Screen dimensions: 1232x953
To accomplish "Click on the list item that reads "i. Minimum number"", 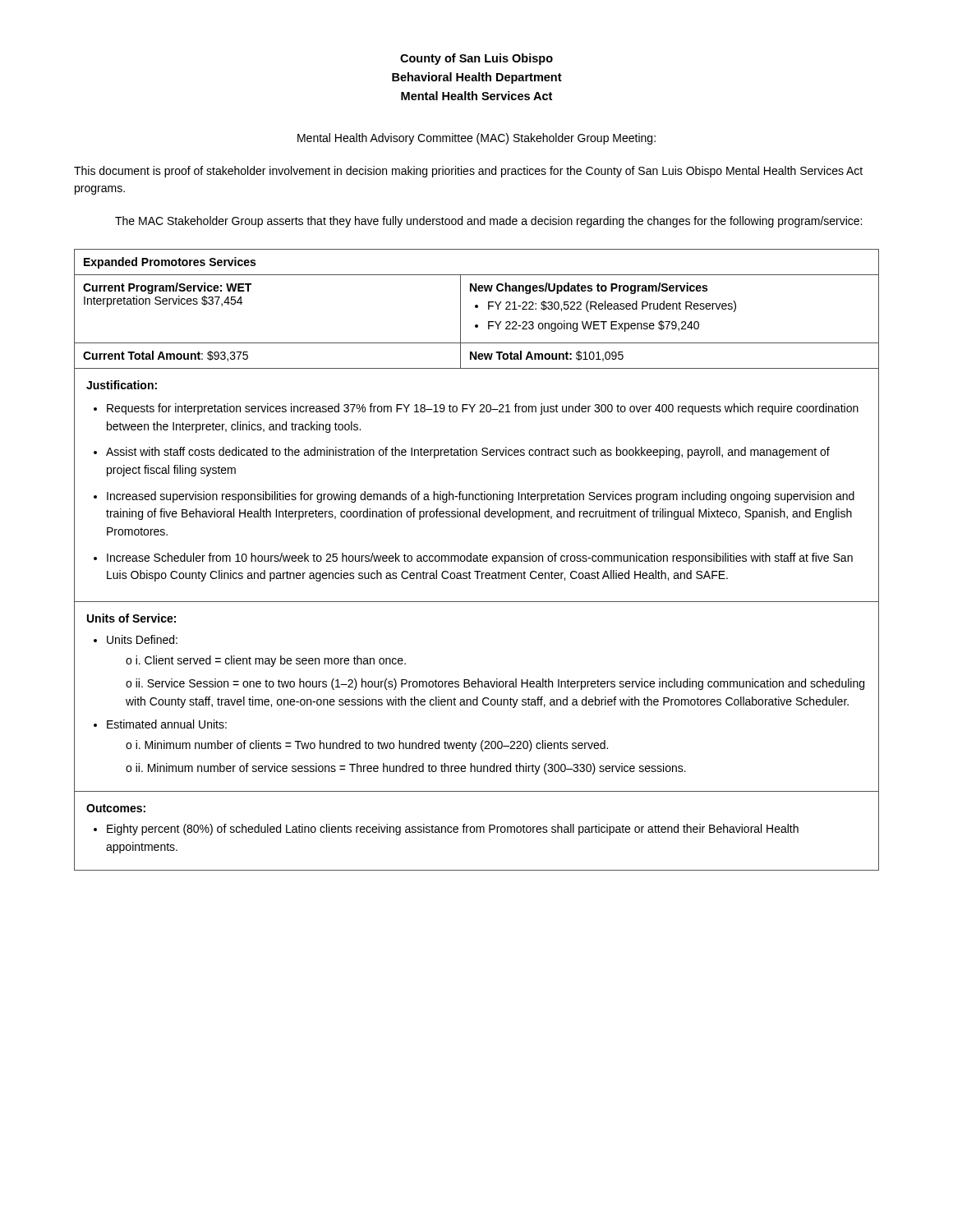I will tap(372, 745).
